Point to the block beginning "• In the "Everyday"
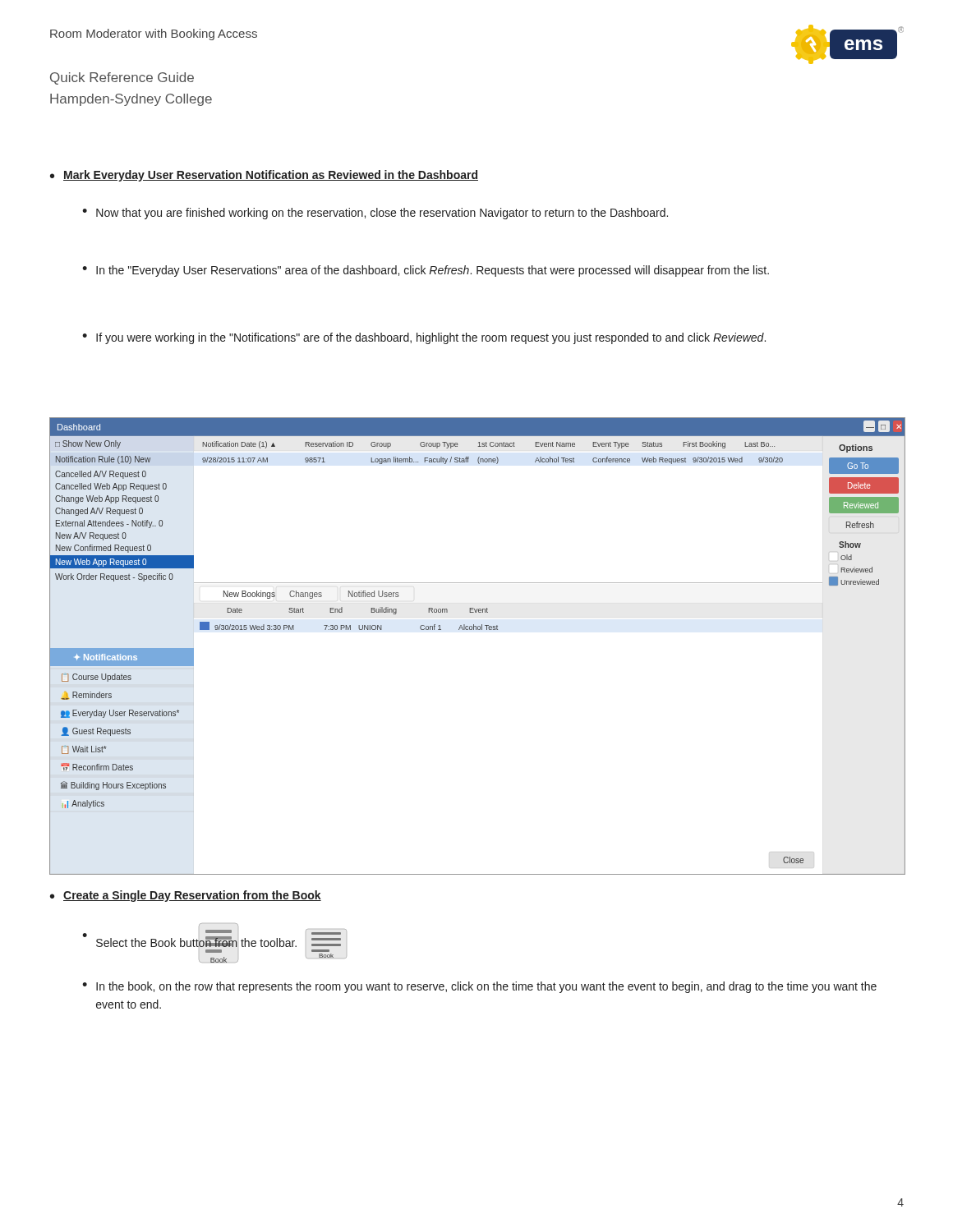953x1232 pixels. pyautogui.click(x=426, y=270)
